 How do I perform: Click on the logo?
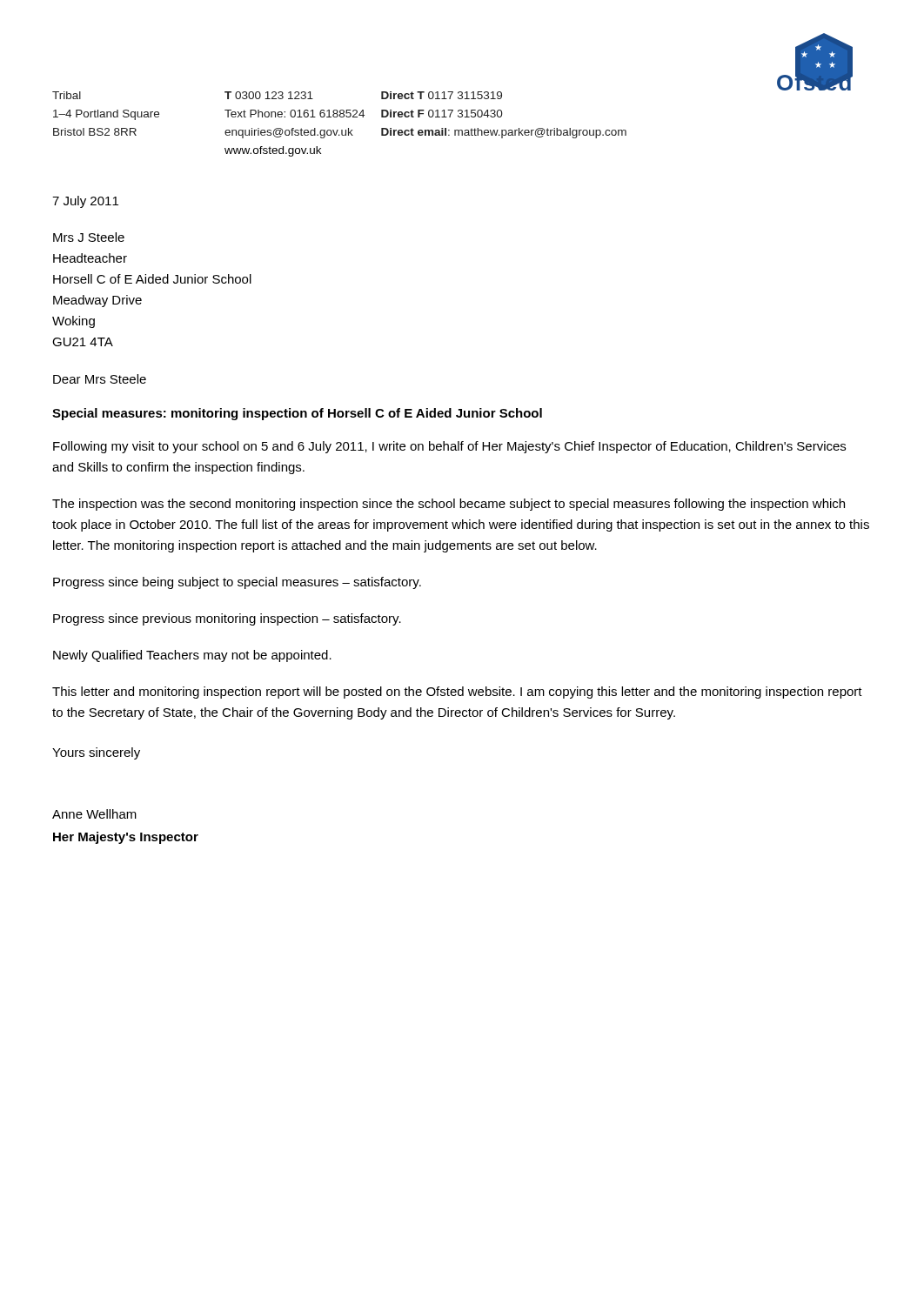[x=824, y=64]
